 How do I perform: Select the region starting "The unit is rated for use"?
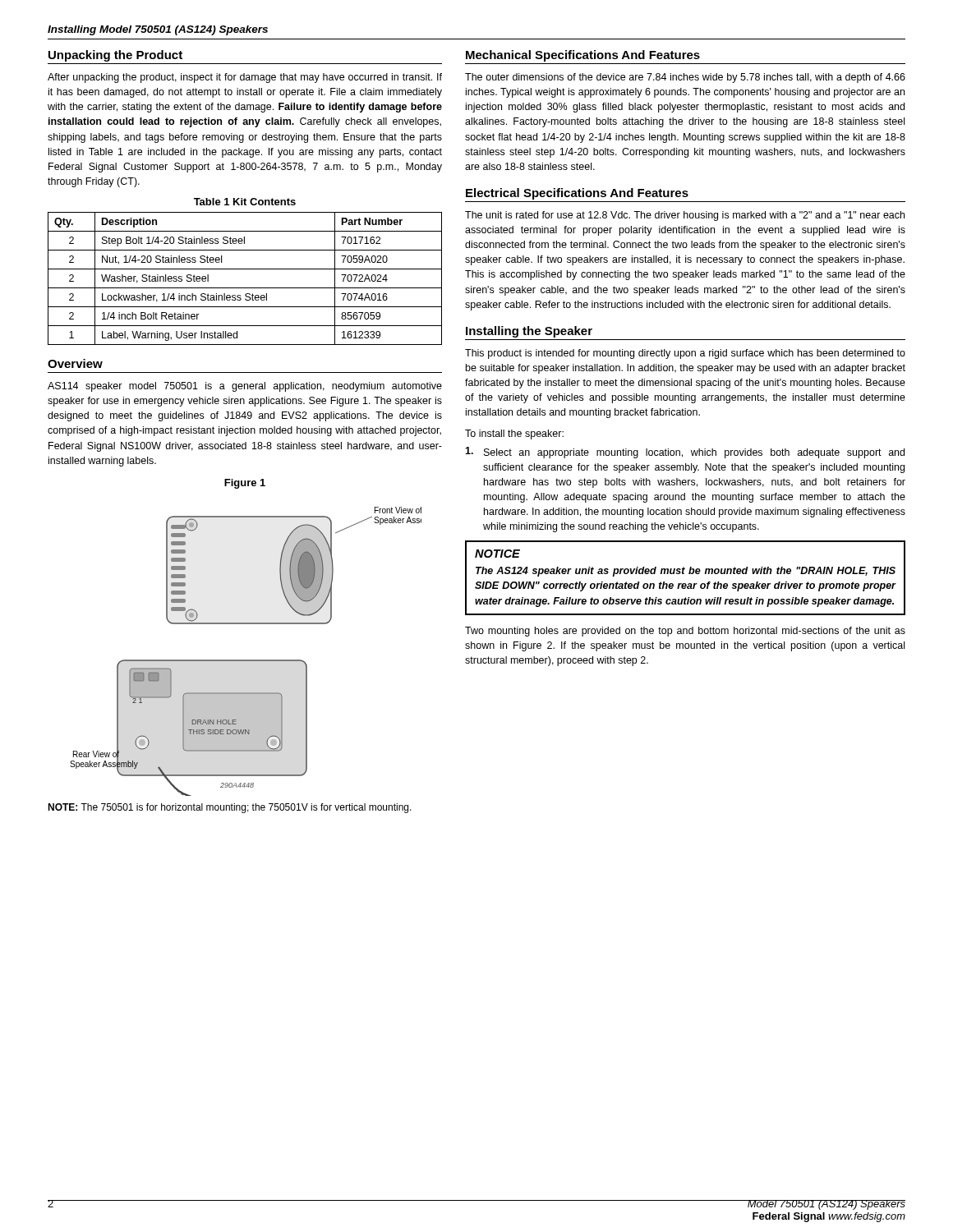[x=685, y=260]
